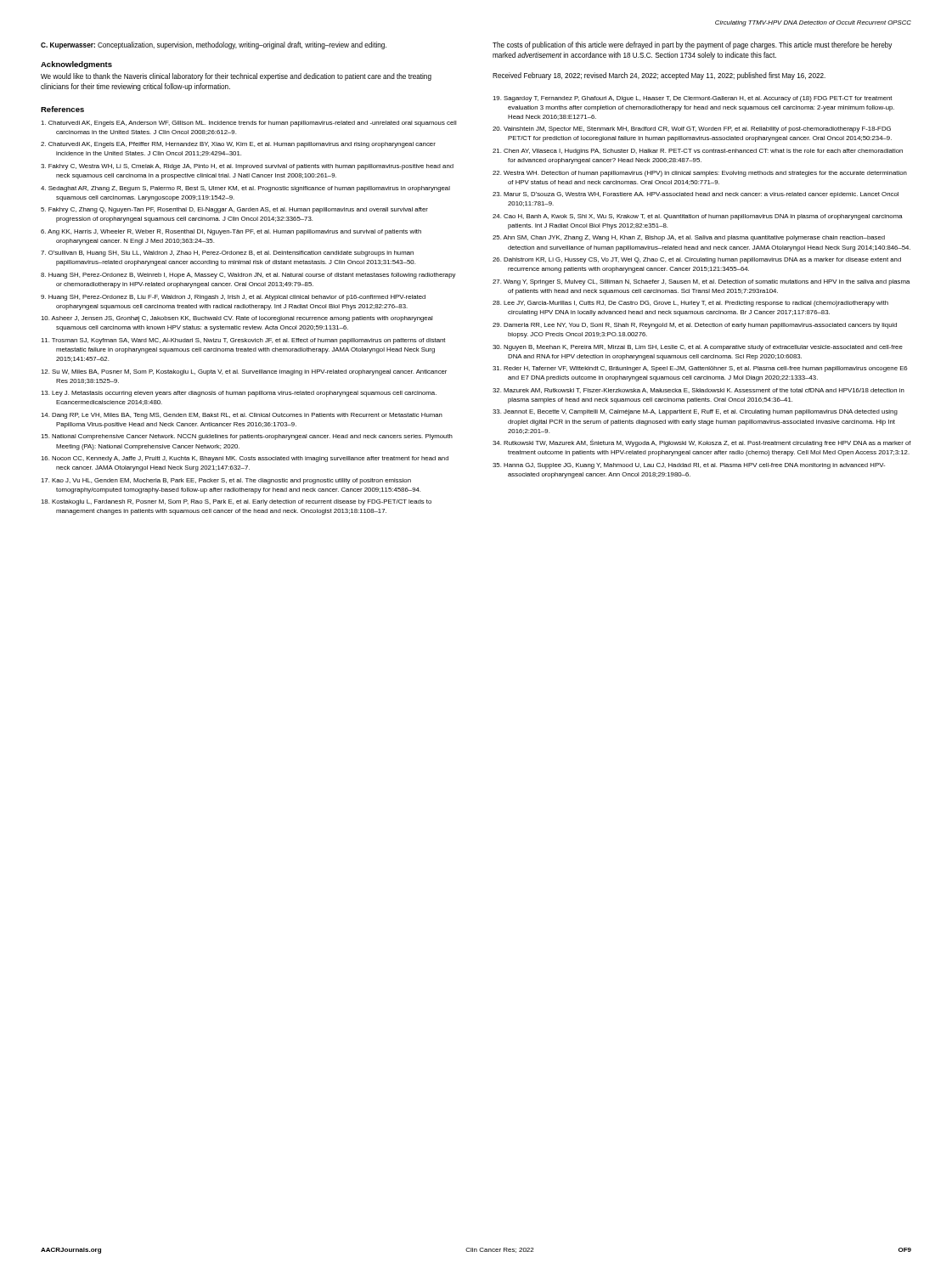Click the passage that begins "17. Kao J,"
The image size is (952, 1274).
[x=231, y=485]
